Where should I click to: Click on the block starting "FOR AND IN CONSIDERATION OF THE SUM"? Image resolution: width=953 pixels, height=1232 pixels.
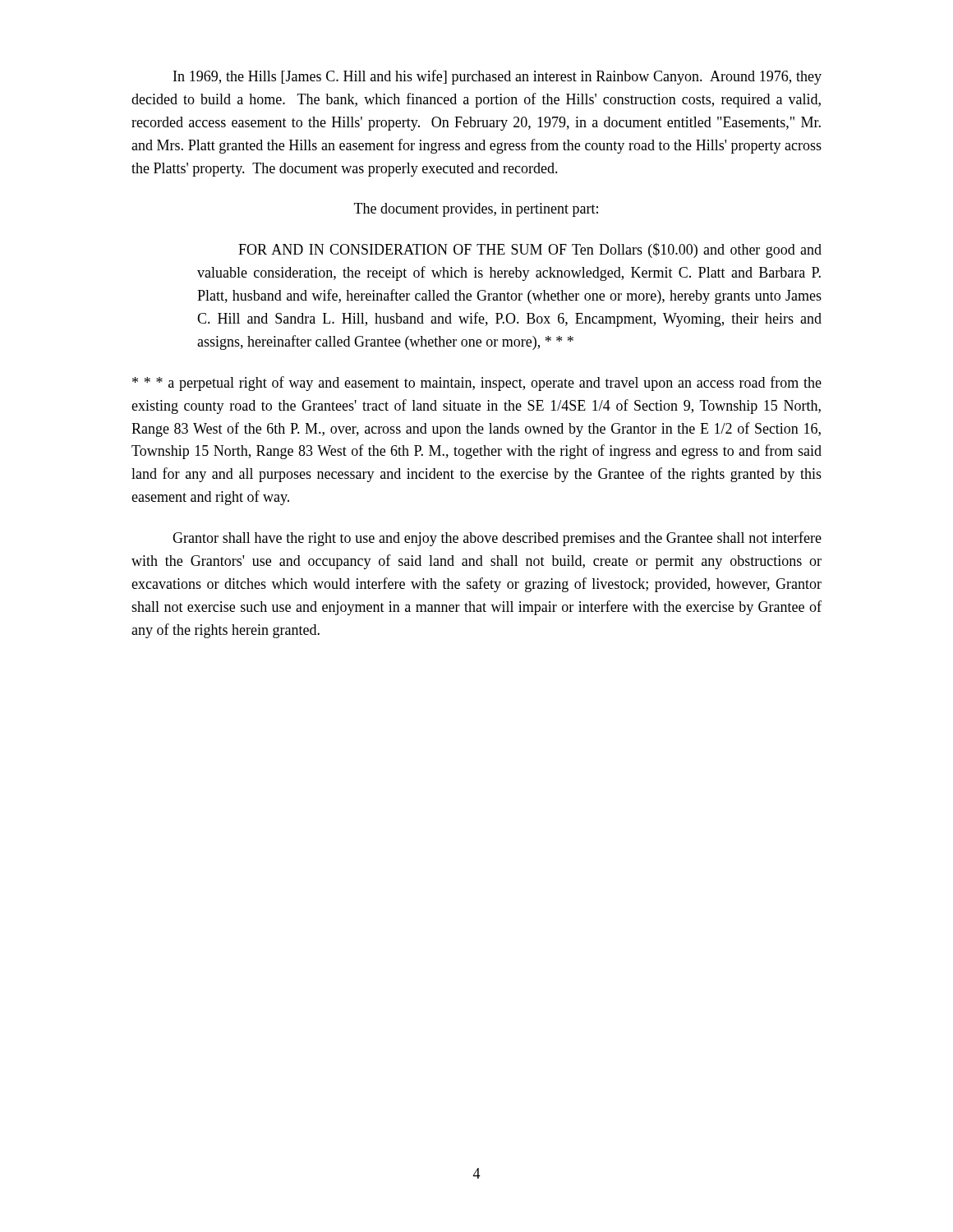509,296
